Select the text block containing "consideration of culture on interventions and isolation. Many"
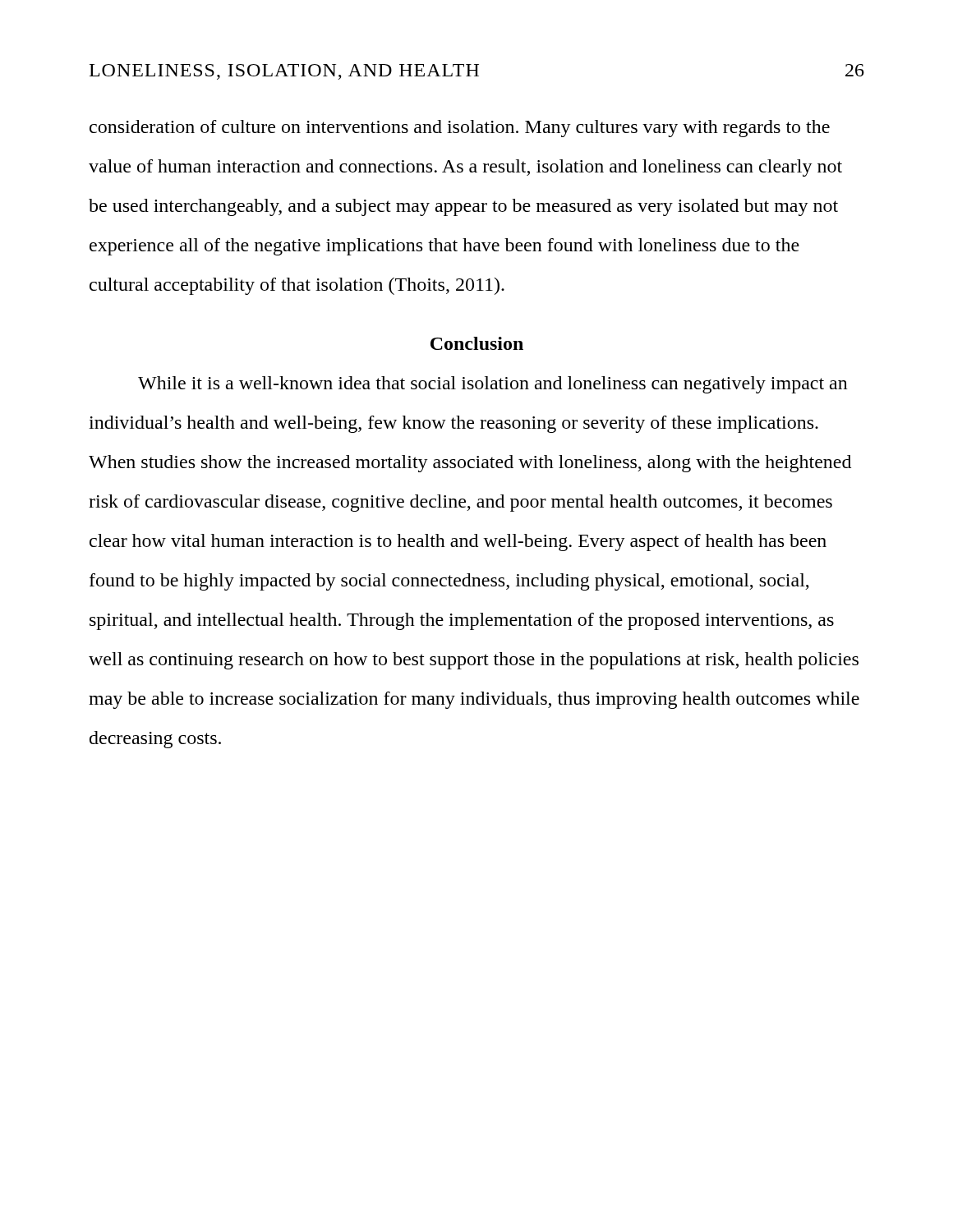 [465, 205]
